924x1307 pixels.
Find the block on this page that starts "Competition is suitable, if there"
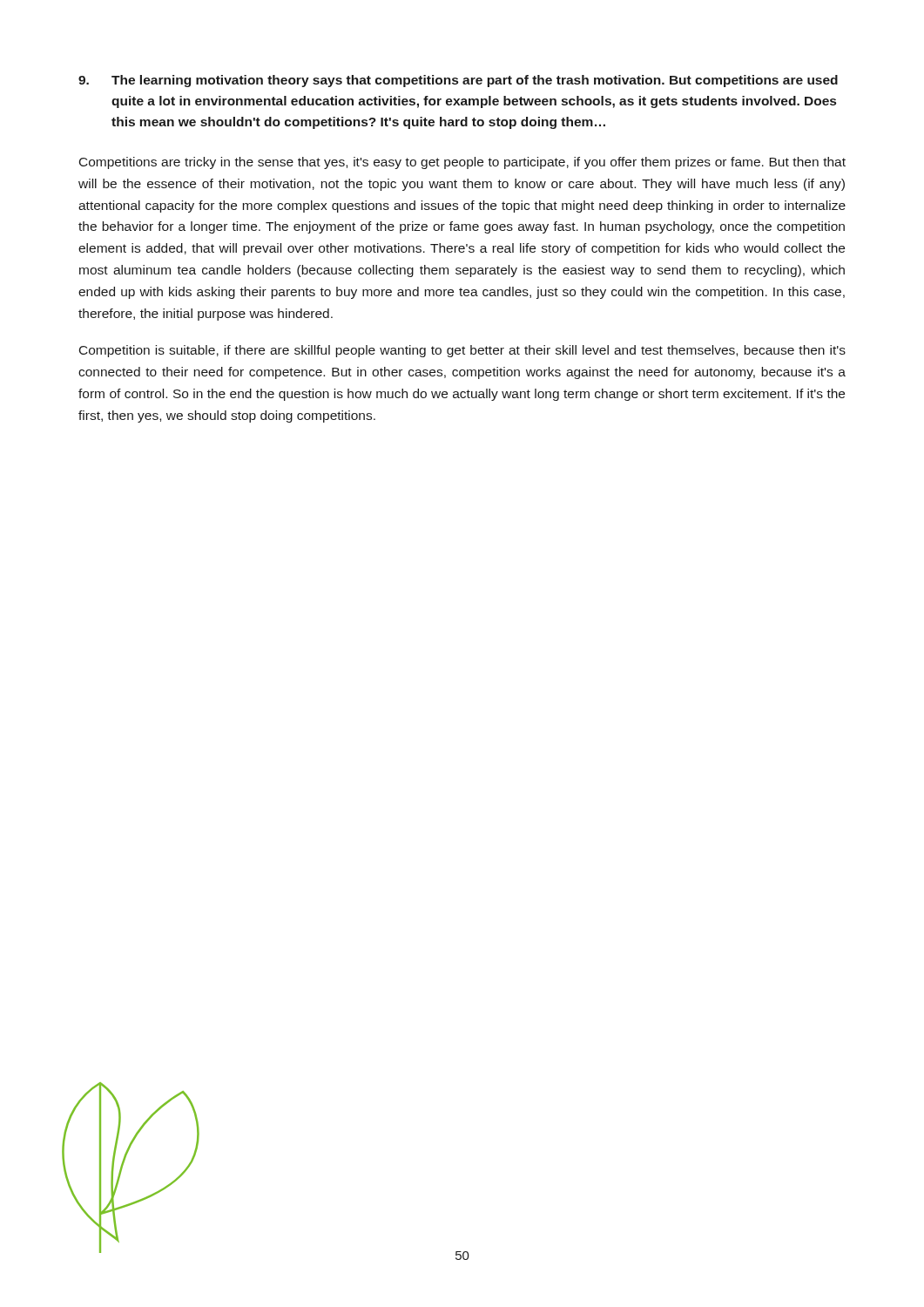click(x=462, y=383)
